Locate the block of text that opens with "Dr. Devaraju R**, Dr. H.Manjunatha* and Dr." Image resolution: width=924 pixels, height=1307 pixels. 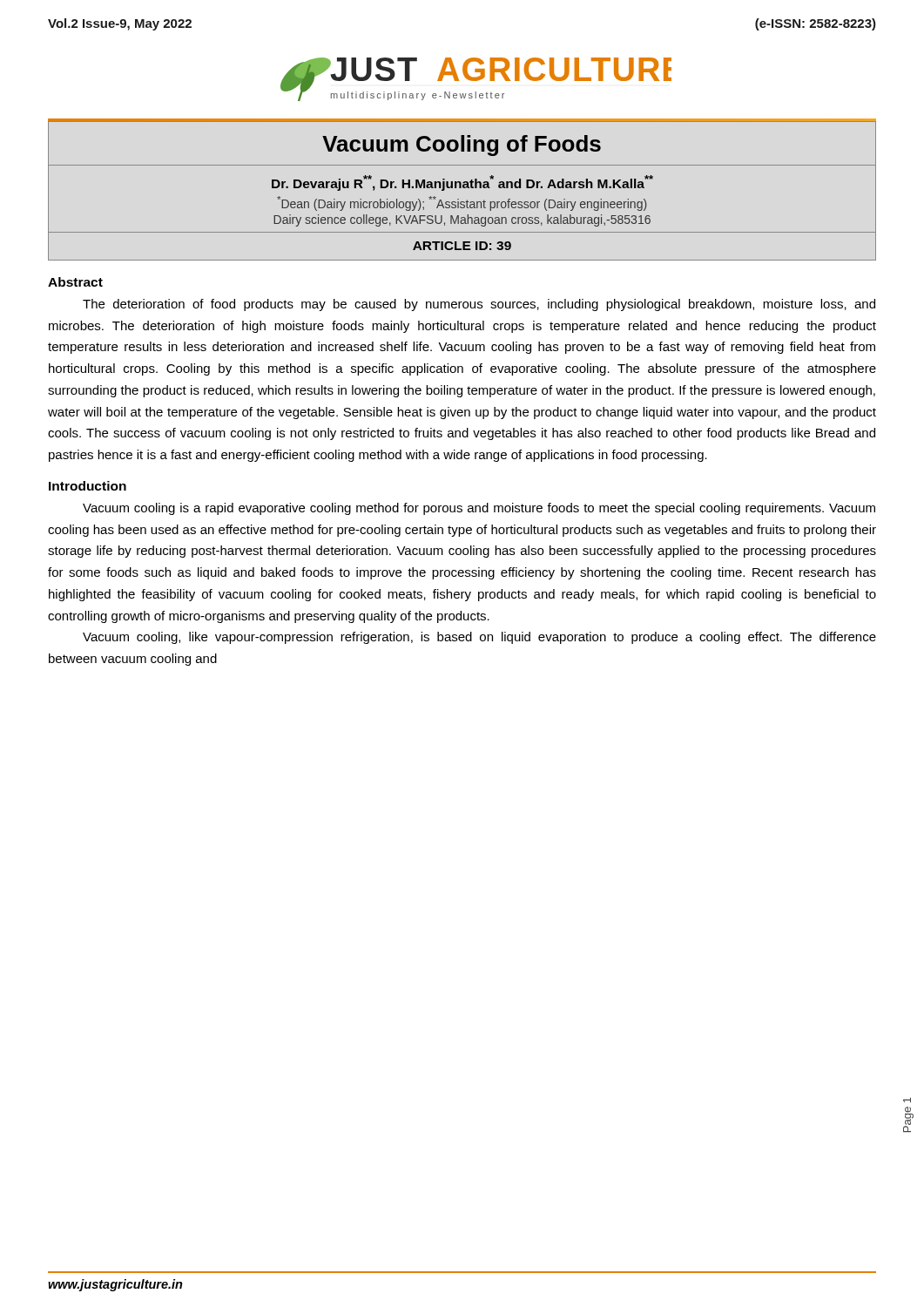462,199
